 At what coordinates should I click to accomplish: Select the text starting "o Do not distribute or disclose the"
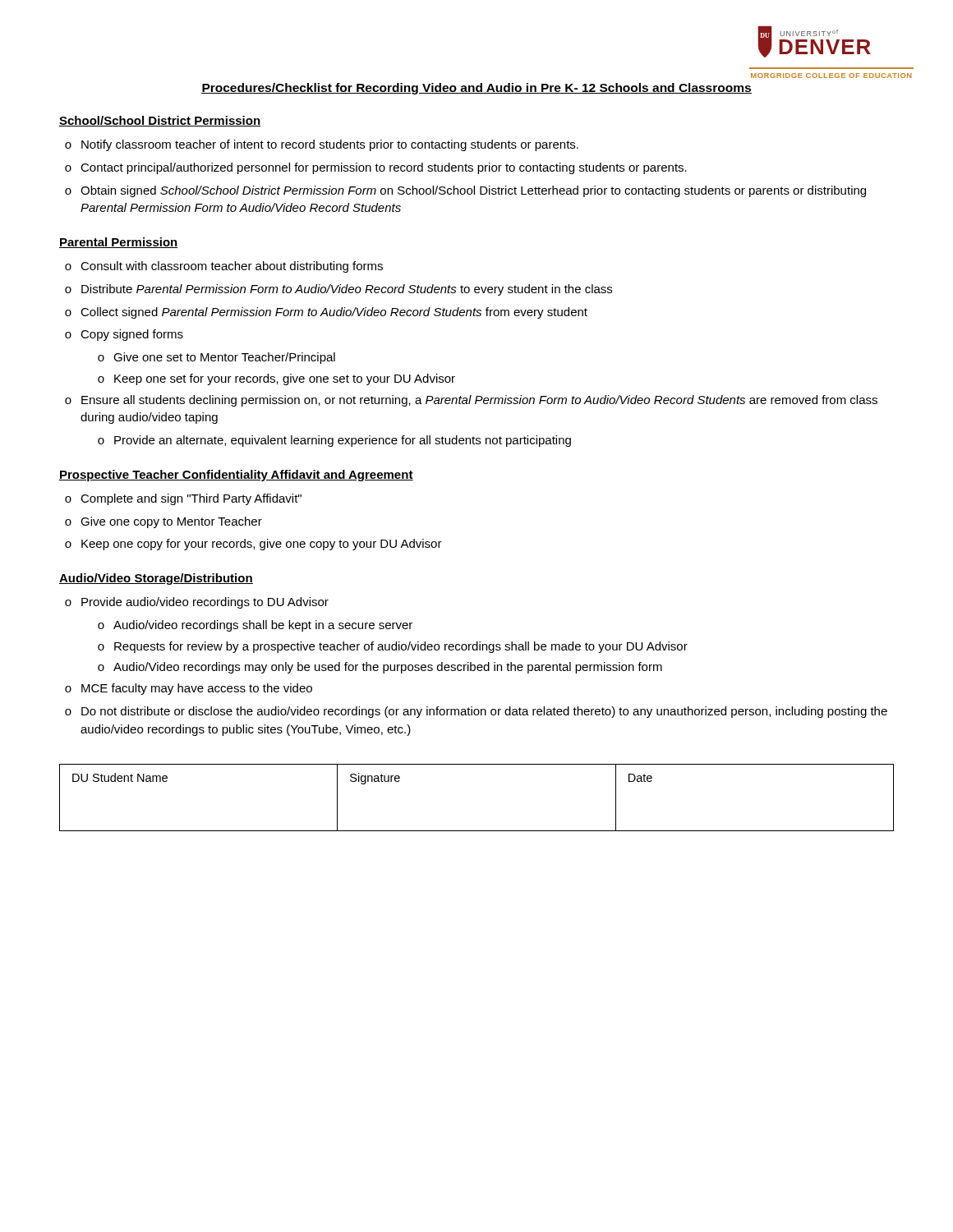coord(476,720)
